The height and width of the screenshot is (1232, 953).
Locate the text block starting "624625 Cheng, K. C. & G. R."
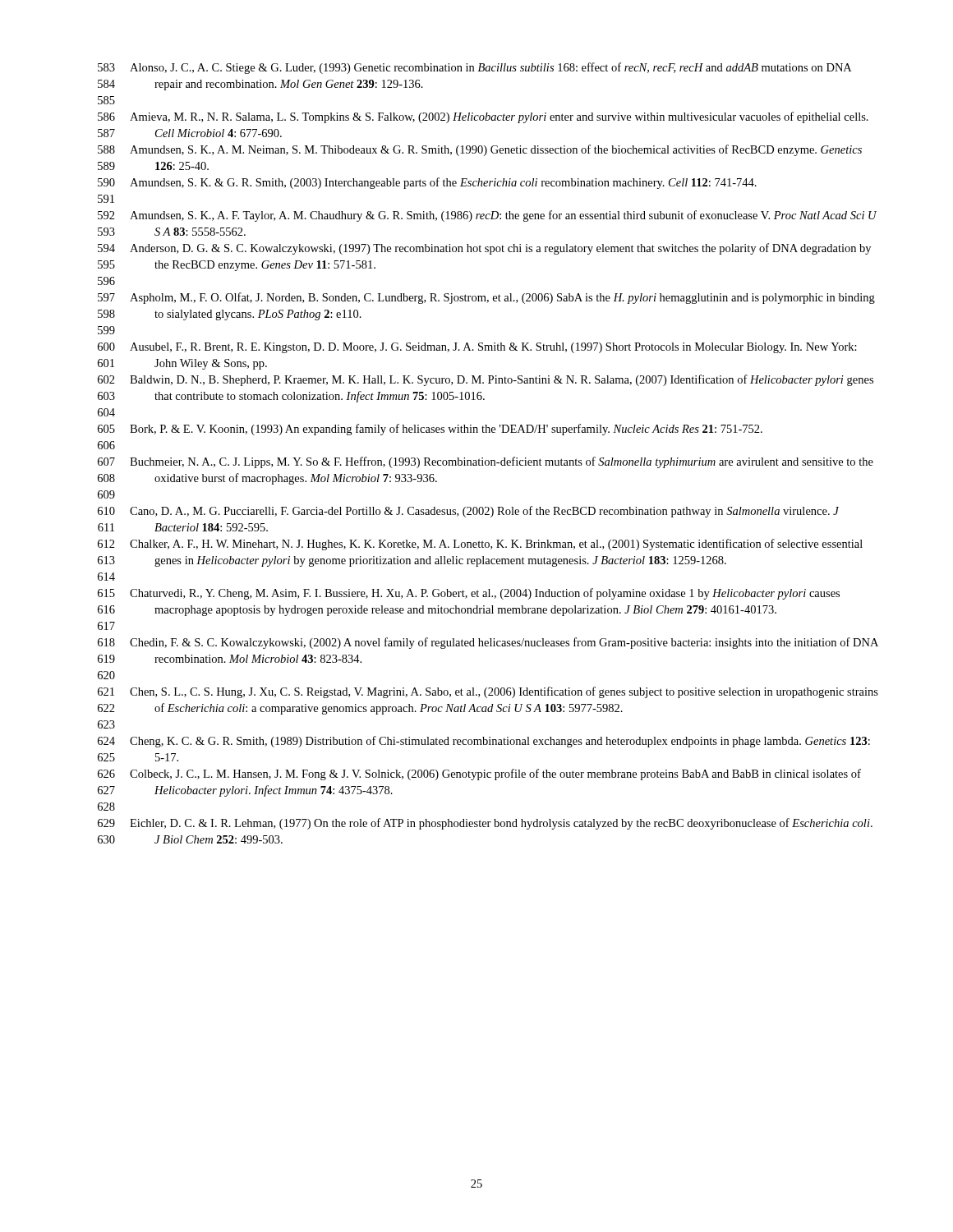click(476, 749)
